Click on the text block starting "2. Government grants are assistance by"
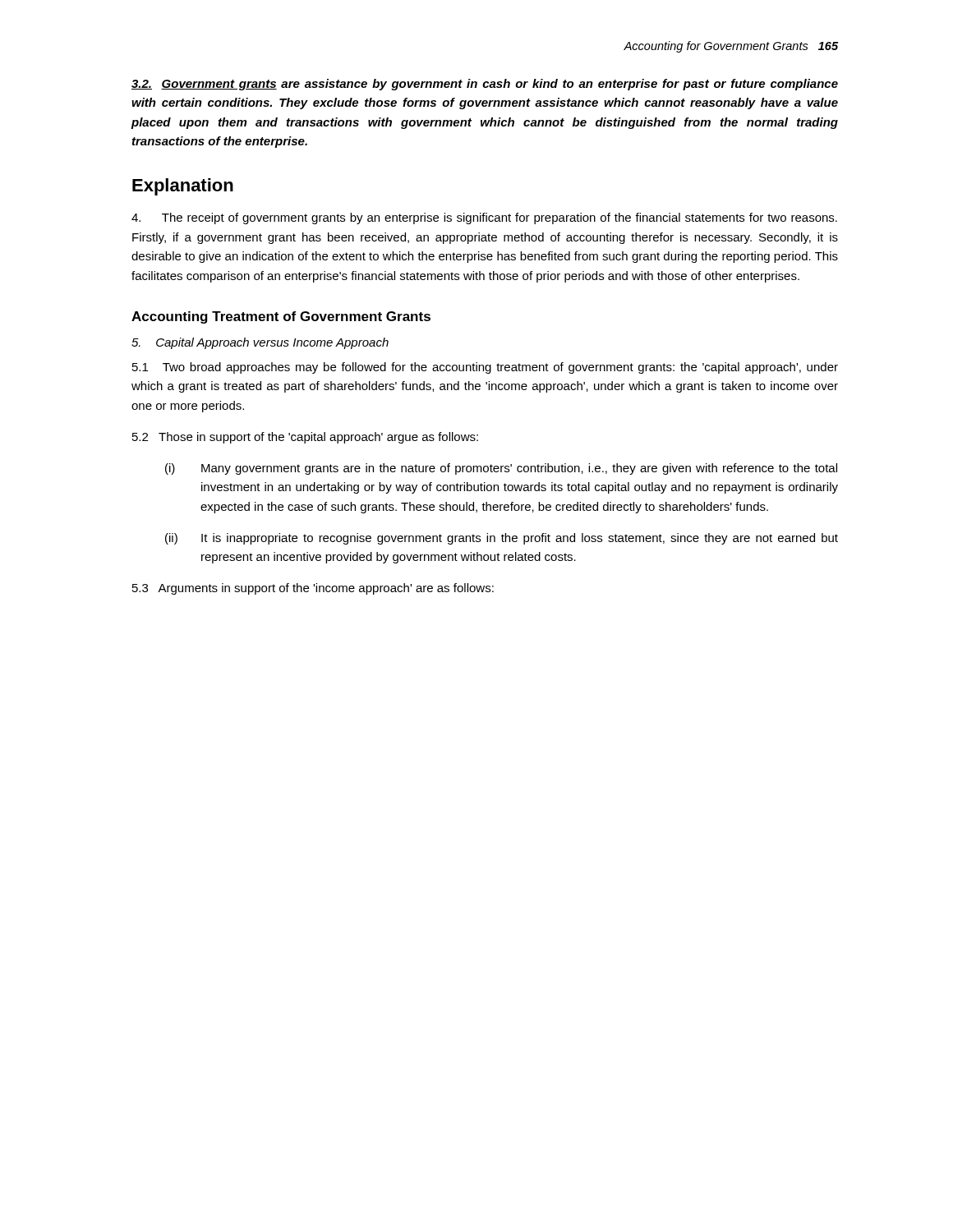This screenshot has width=953, height=1232. [x=485, y=112]
